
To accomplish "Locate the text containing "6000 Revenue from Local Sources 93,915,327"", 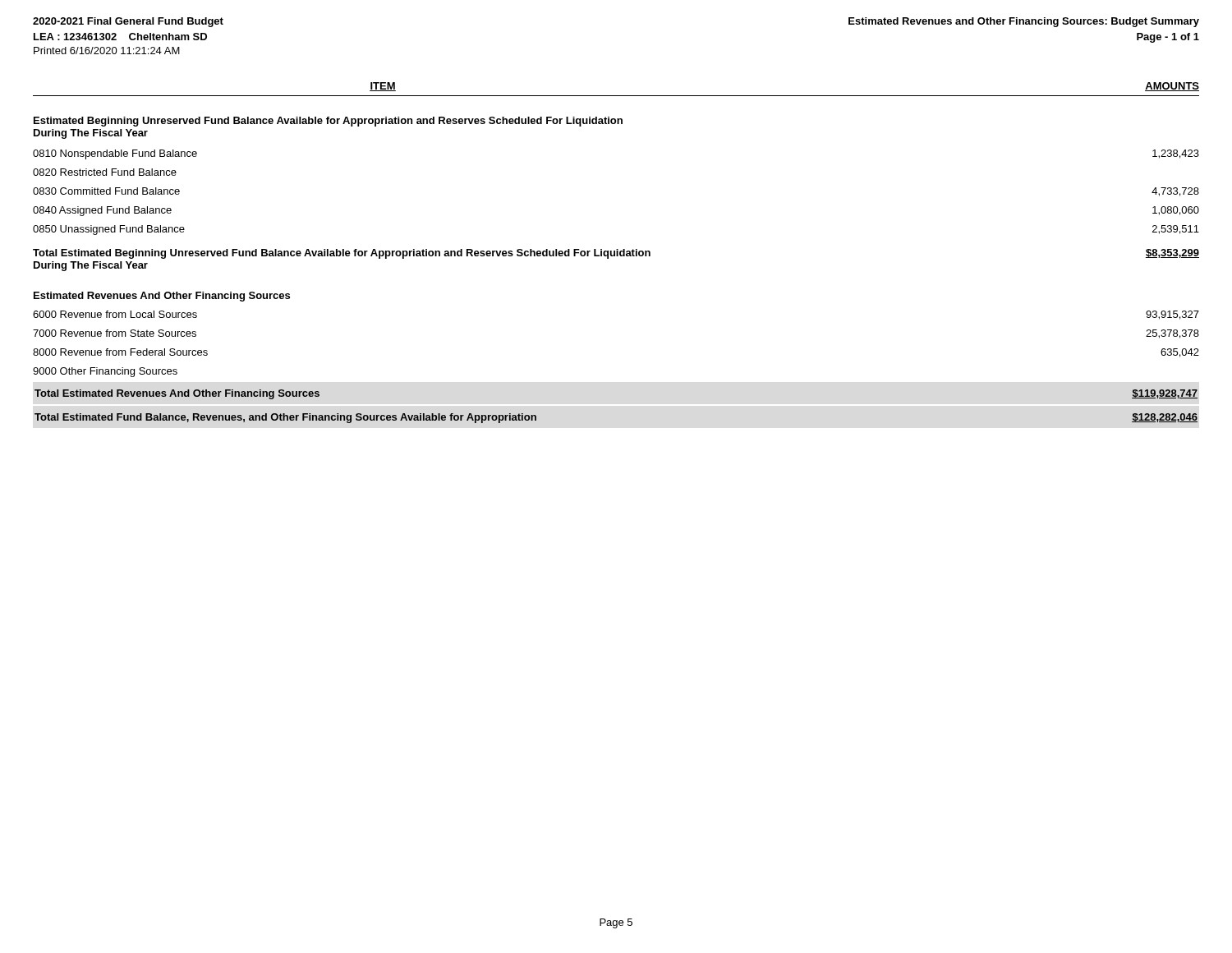I will [x=112, y=315].
